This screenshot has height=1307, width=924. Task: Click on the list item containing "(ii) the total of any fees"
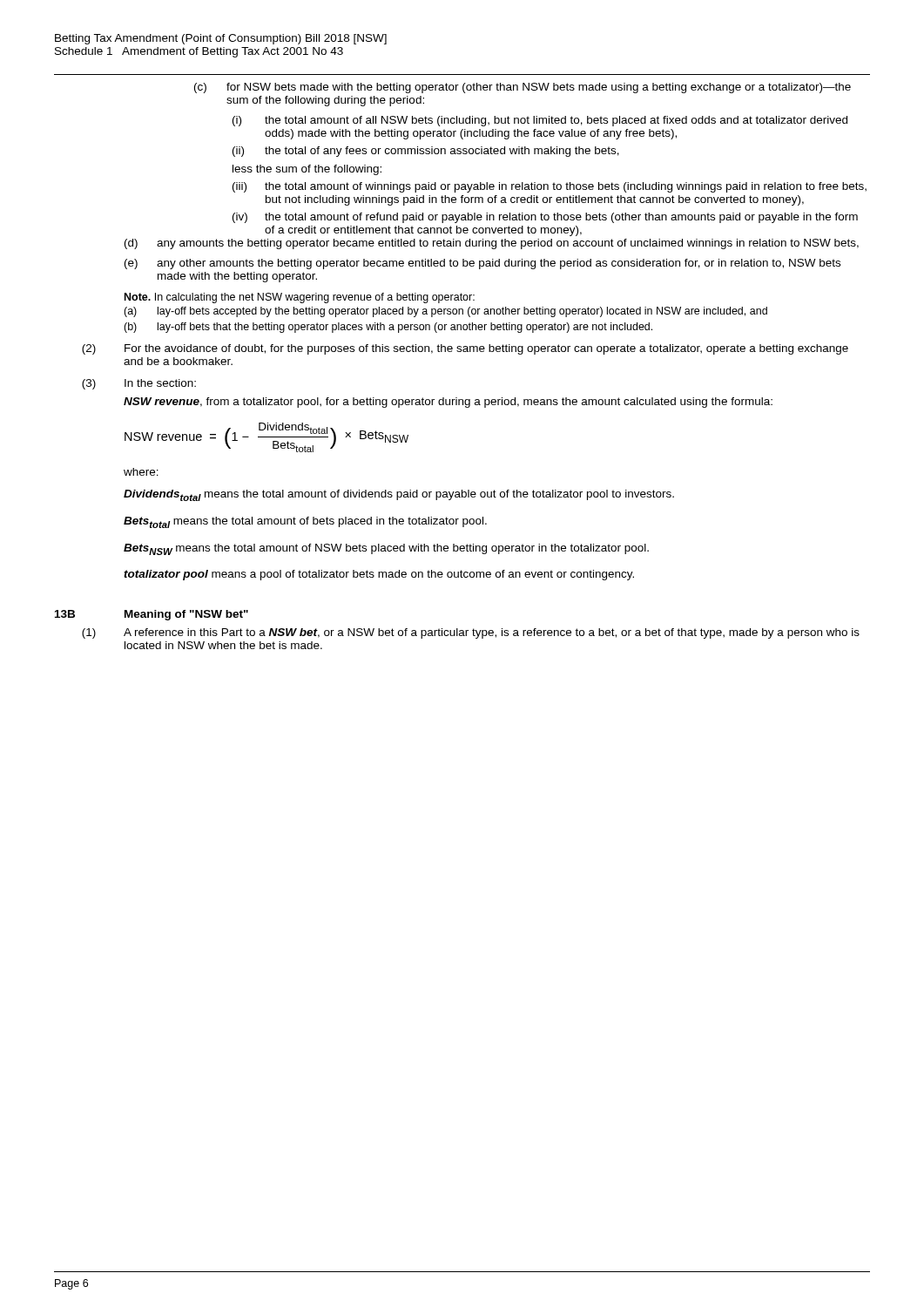pyautogui.click(x=551, y=150)
